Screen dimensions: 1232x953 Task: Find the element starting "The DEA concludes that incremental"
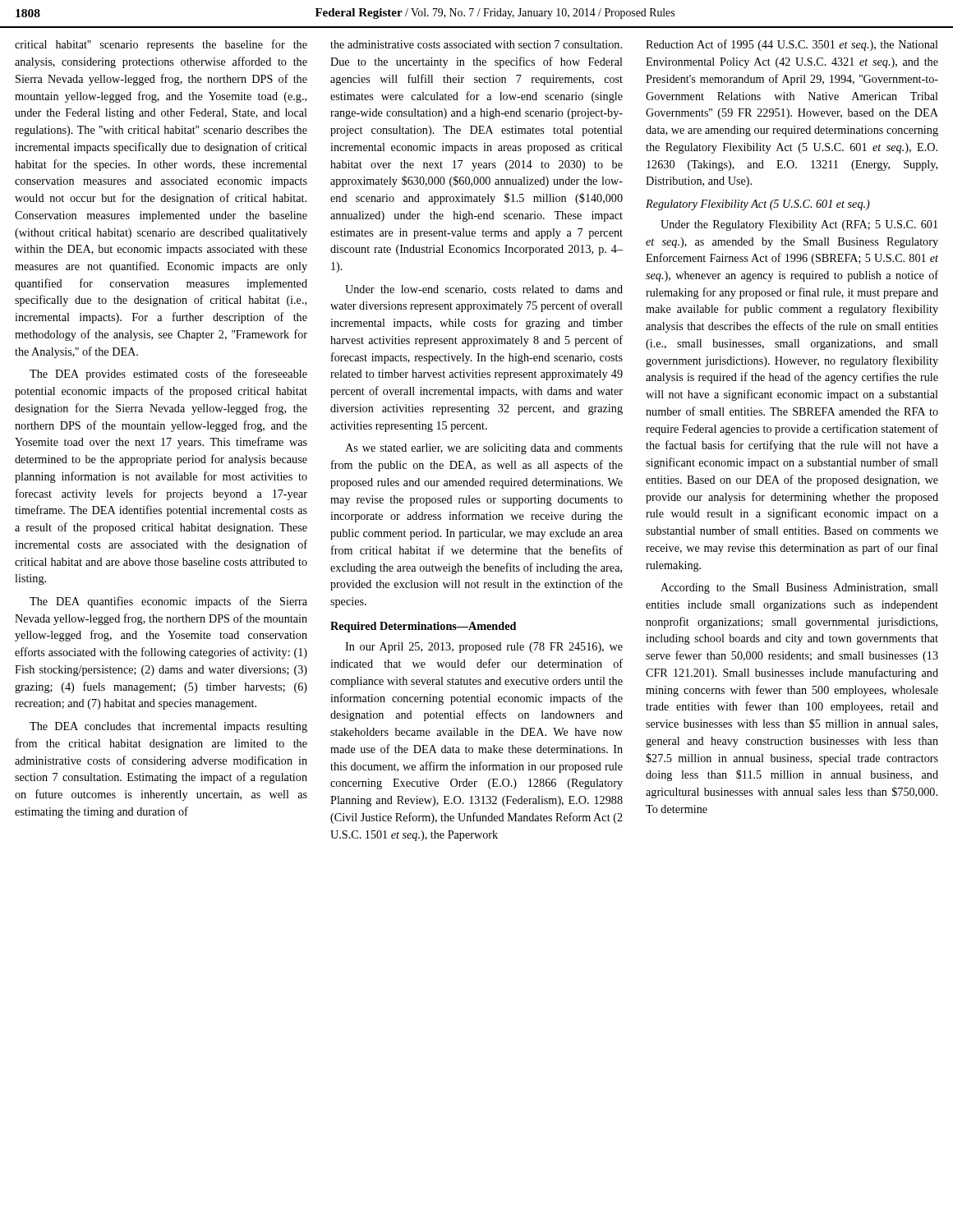pyautogui.click(x=161, y=769)
